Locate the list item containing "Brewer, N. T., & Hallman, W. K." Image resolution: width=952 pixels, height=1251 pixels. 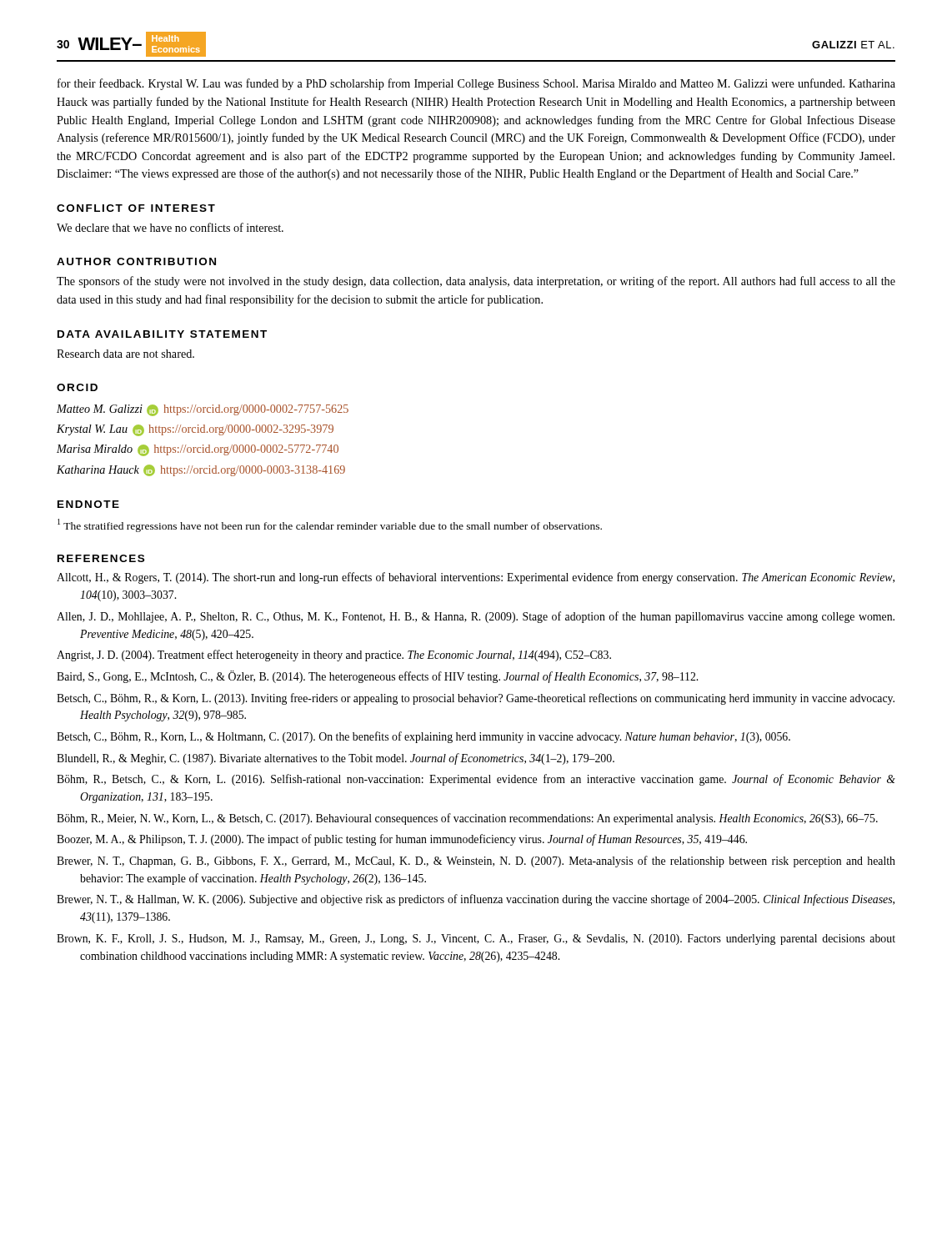tap(476, 908)
